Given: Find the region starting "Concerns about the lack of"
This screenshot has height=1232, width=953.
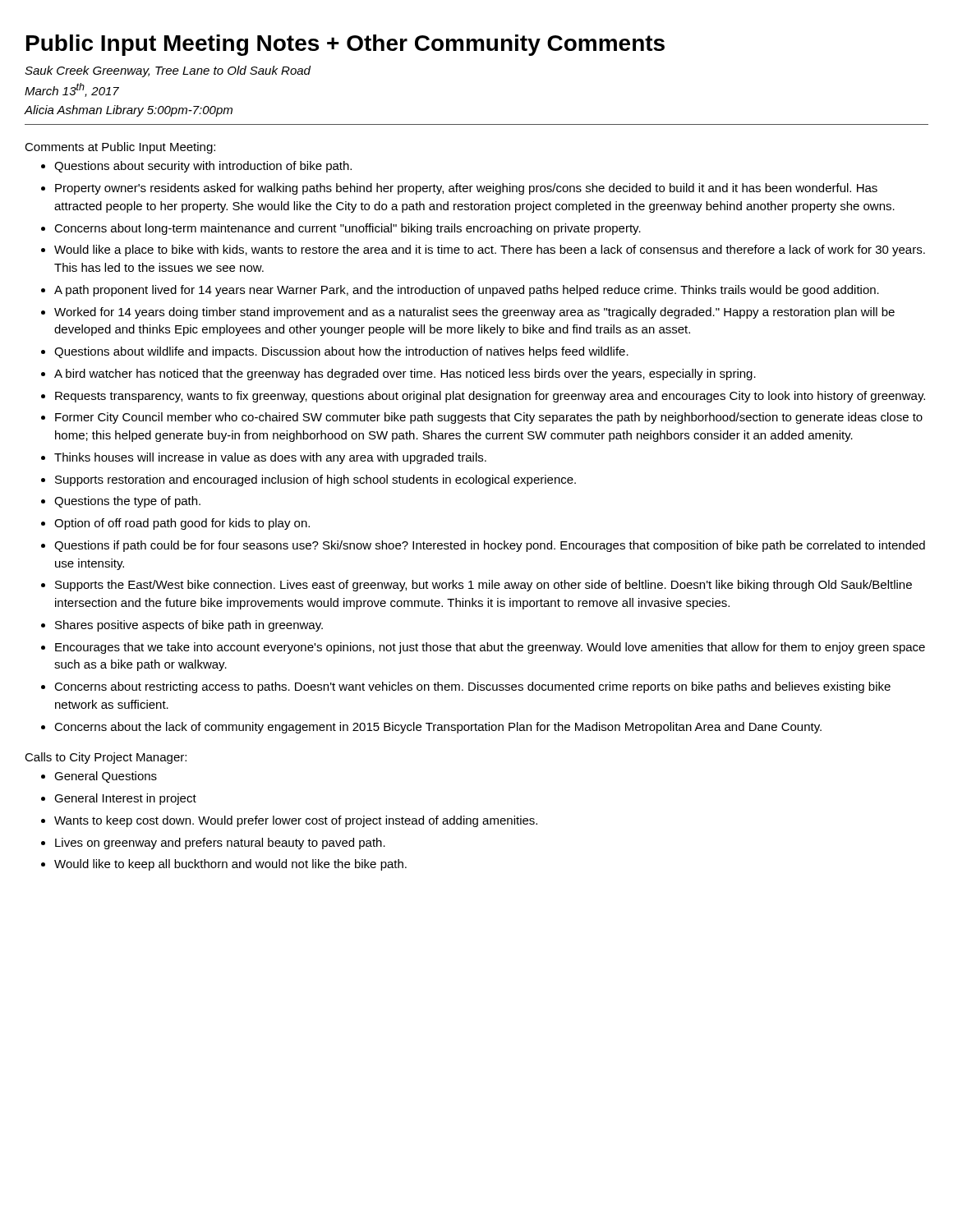Looking at the screenshot, I should [438, 726].
